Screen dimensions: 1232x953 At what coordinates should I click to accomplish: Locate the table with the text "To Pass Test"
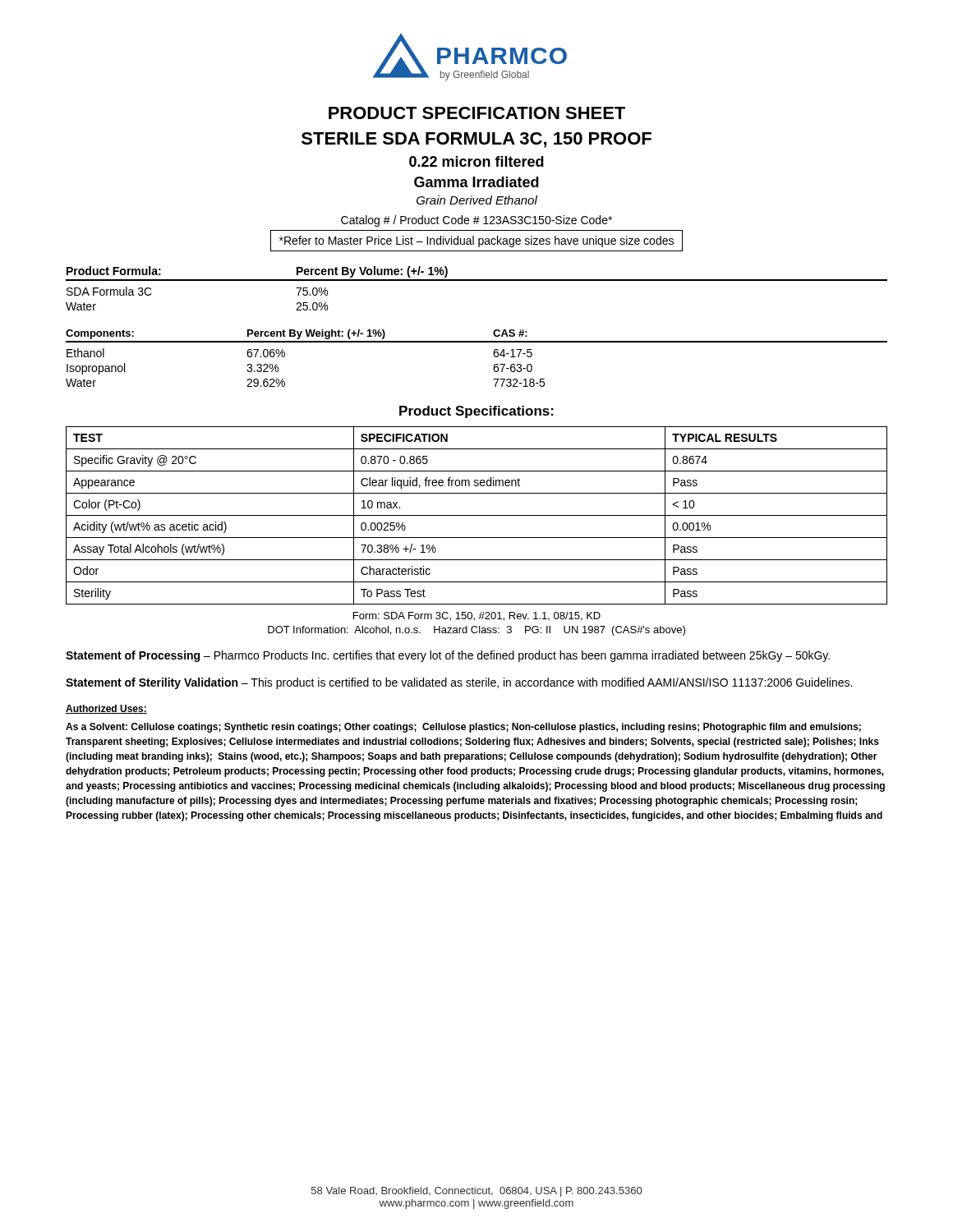tap(476, 515)
